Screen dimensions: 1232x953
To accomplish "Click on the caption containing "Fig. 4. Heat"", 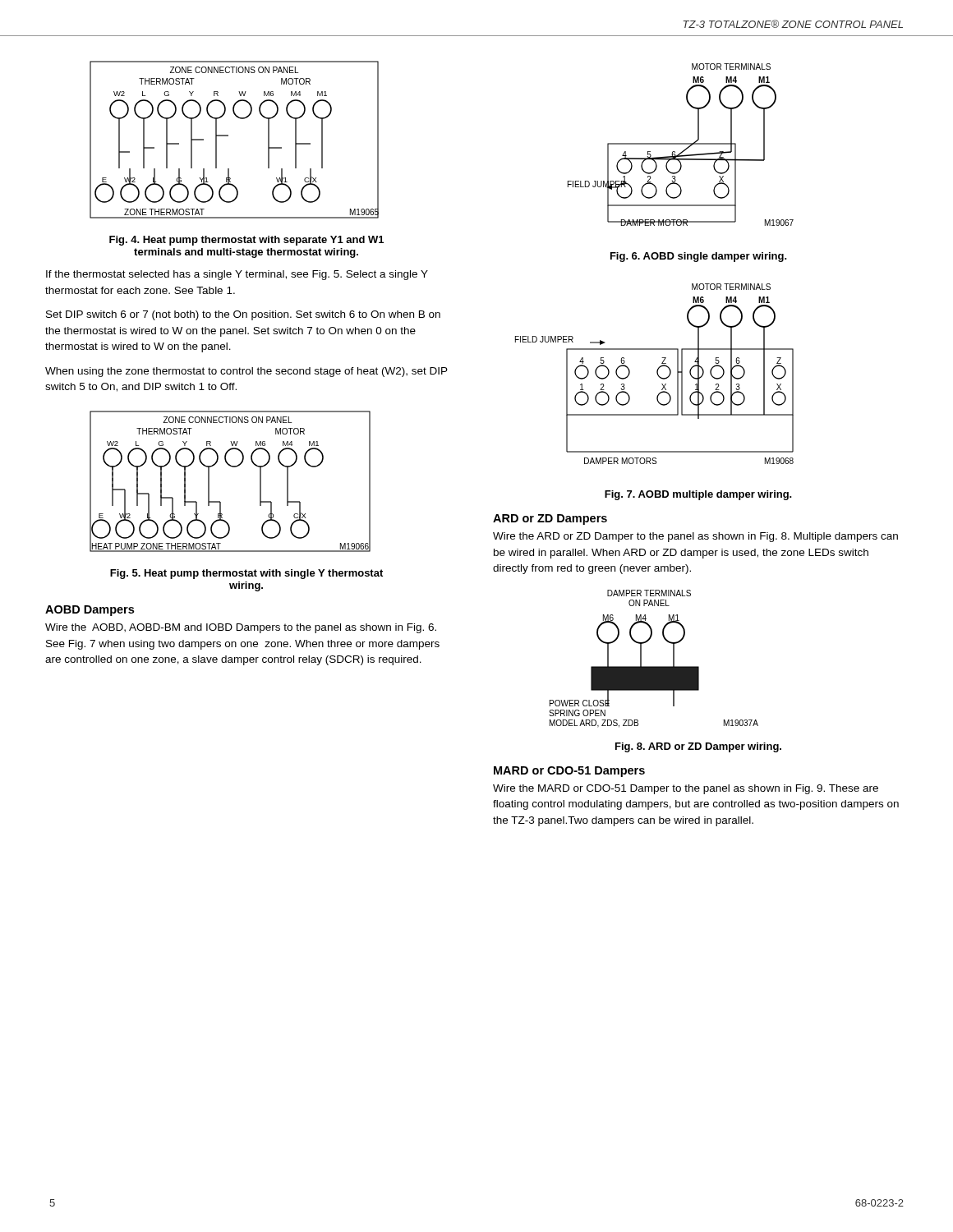I will click(x=246, y=246).
